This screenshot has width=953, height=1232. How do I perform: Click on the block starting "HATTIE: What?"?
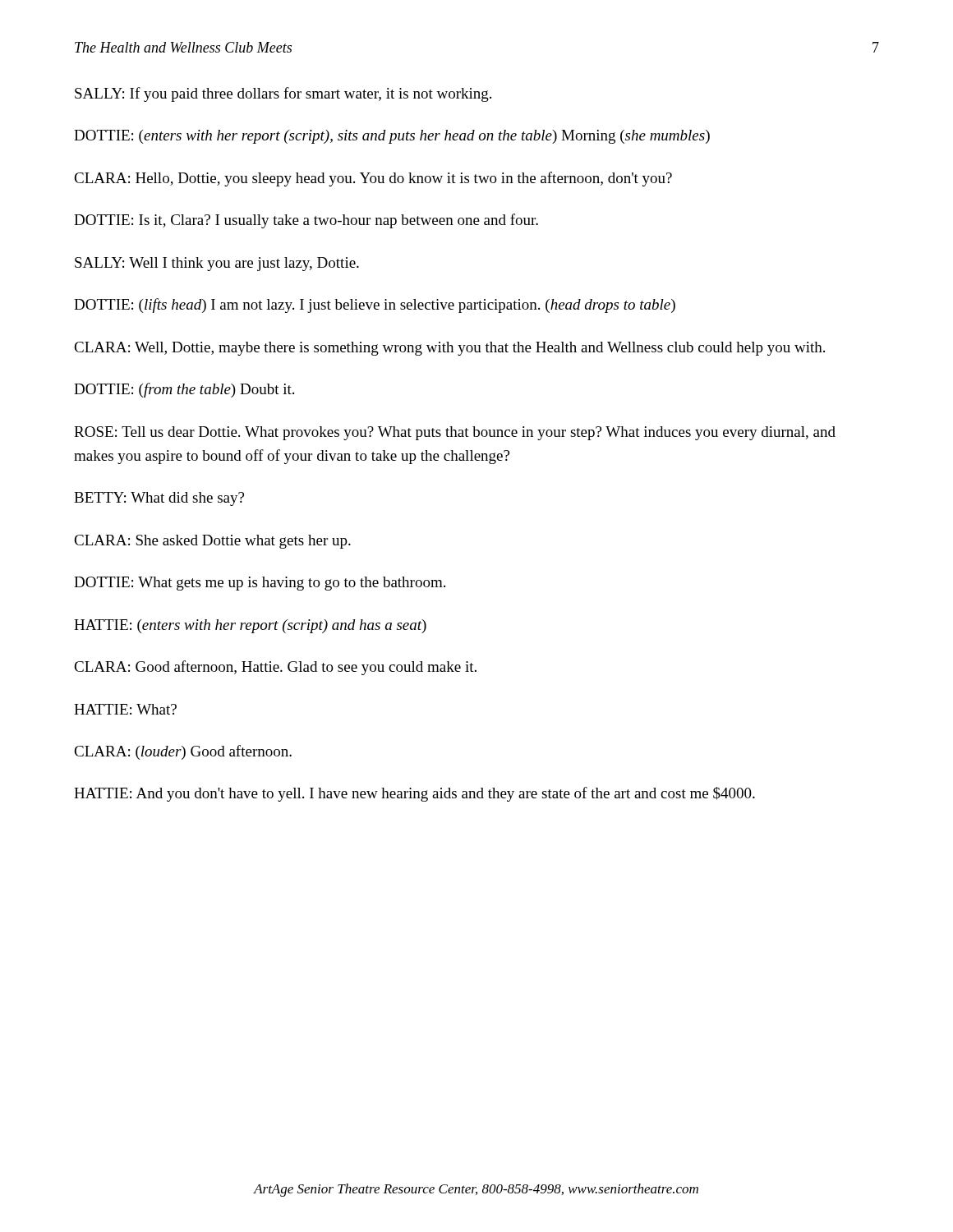(x=126, y=709)
